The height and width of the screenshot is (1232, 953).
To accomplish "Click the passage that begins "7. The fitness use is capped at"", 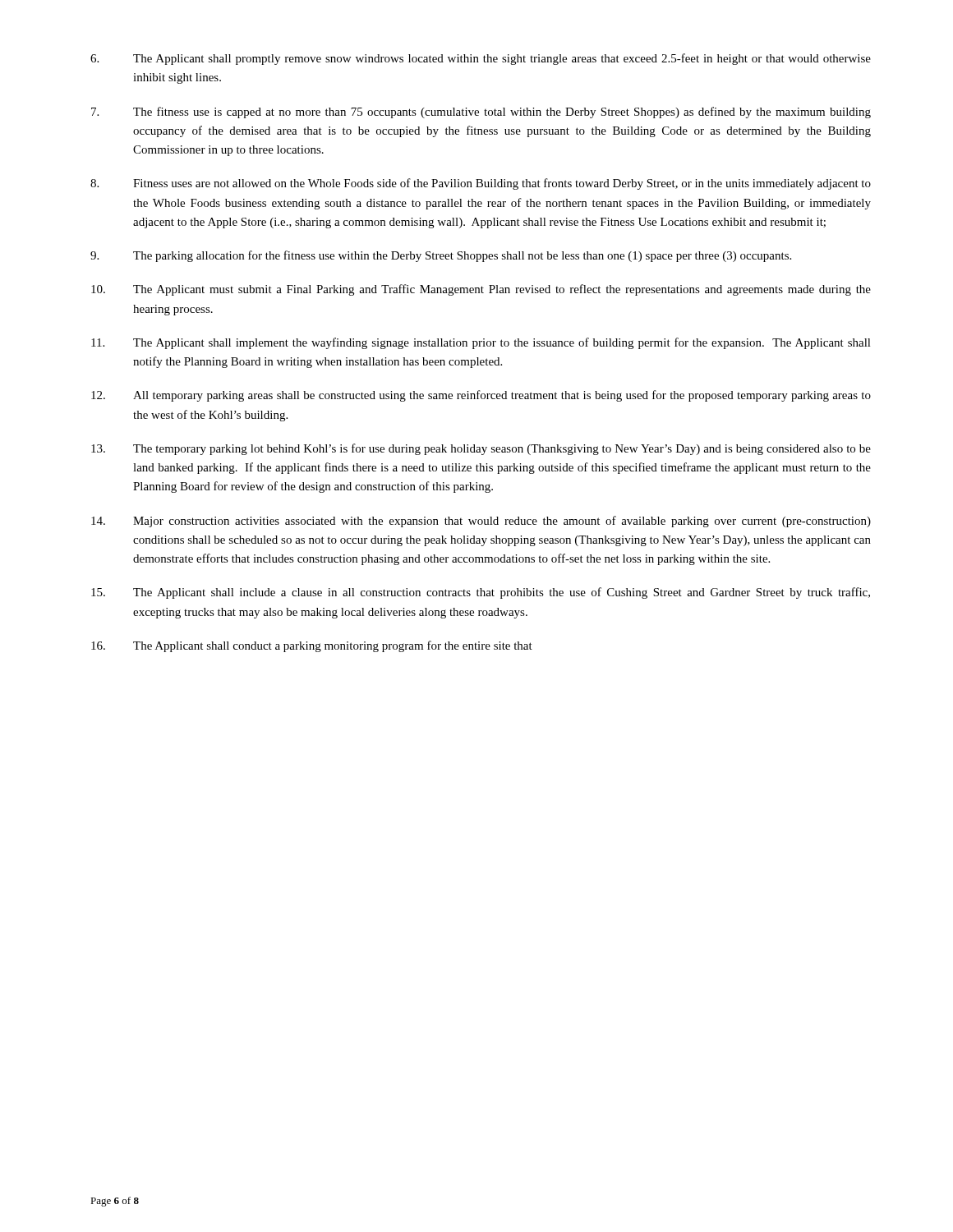I will click(481, 131).
